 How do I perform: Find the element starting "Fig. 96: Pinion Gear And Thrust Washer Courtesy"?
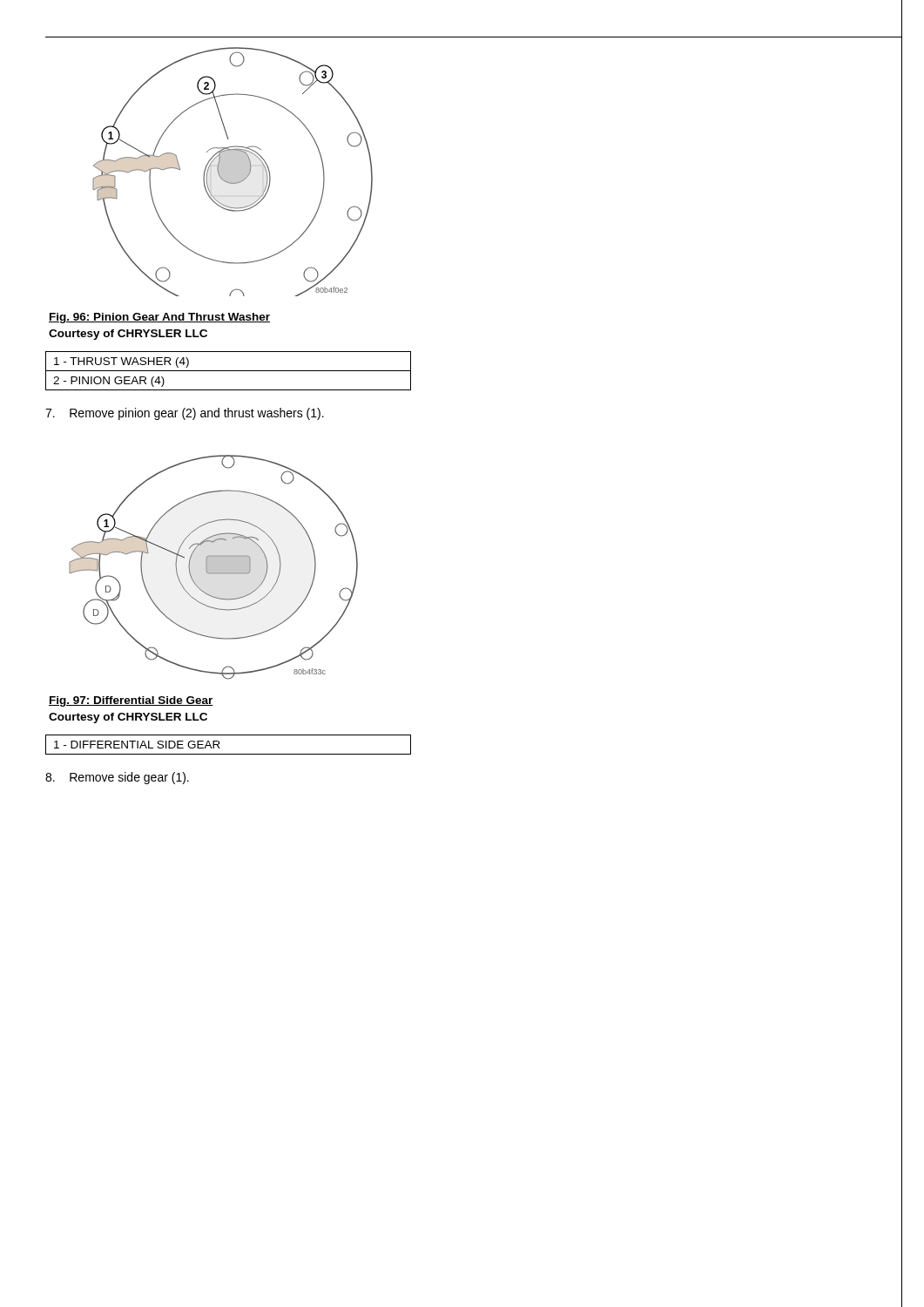[159, 318]
